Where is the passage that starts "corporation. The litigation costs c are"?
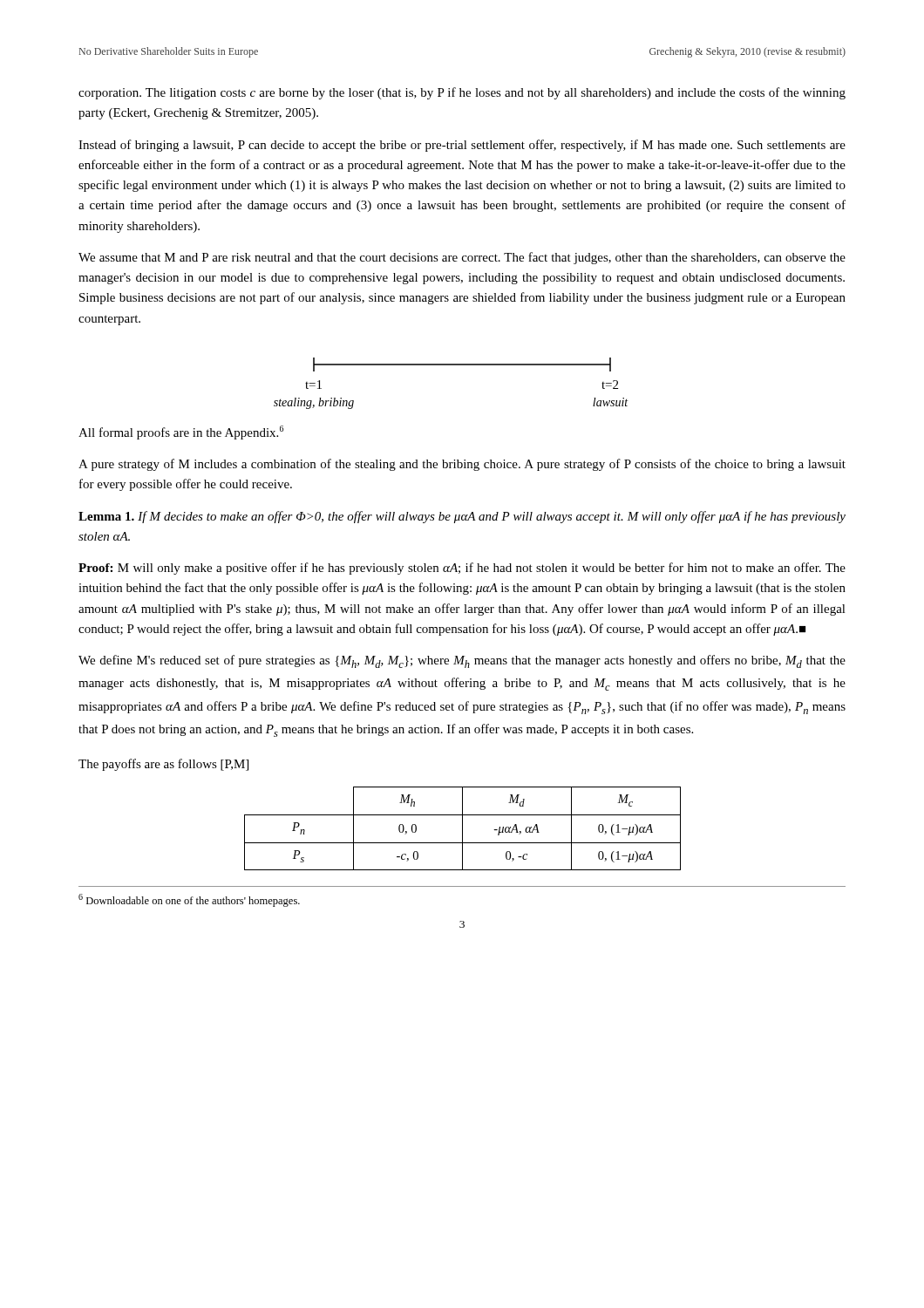 coord(462,103)
